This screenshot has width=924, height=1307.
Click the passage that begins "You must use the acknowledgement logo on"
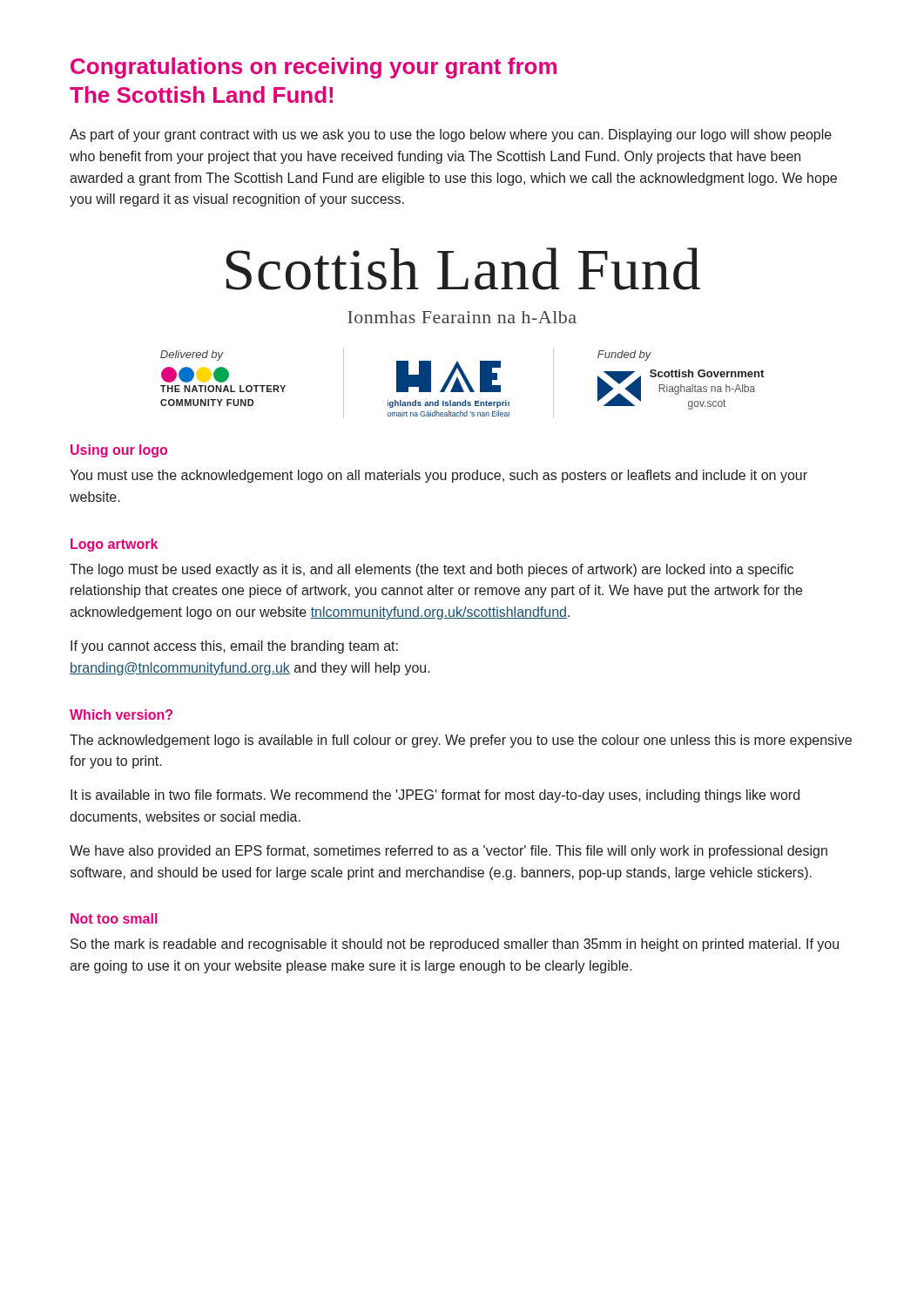438,486
